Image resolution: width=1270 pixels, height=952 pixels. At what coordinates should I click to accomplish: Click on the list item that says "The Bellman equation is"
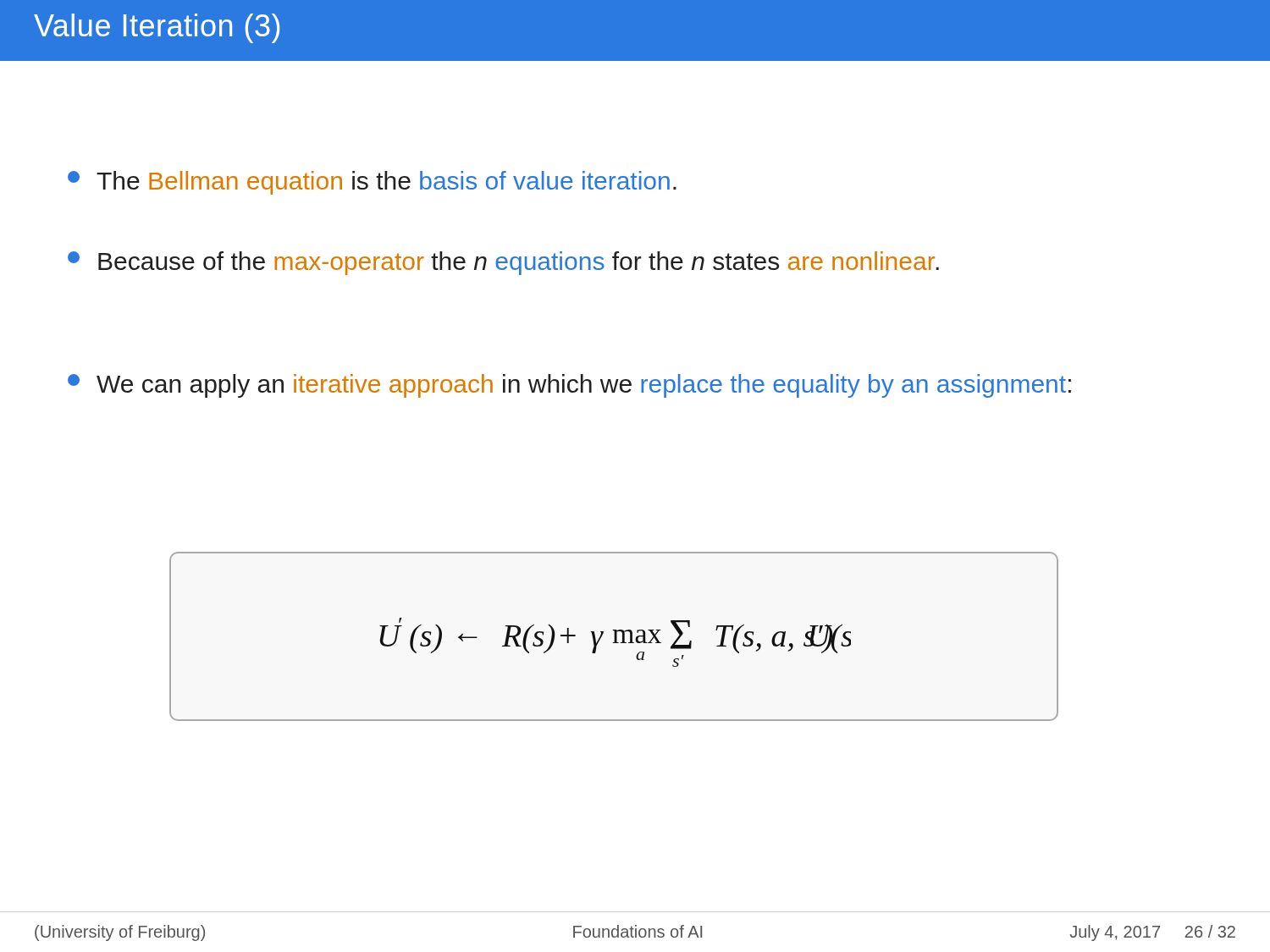point(626,181)
